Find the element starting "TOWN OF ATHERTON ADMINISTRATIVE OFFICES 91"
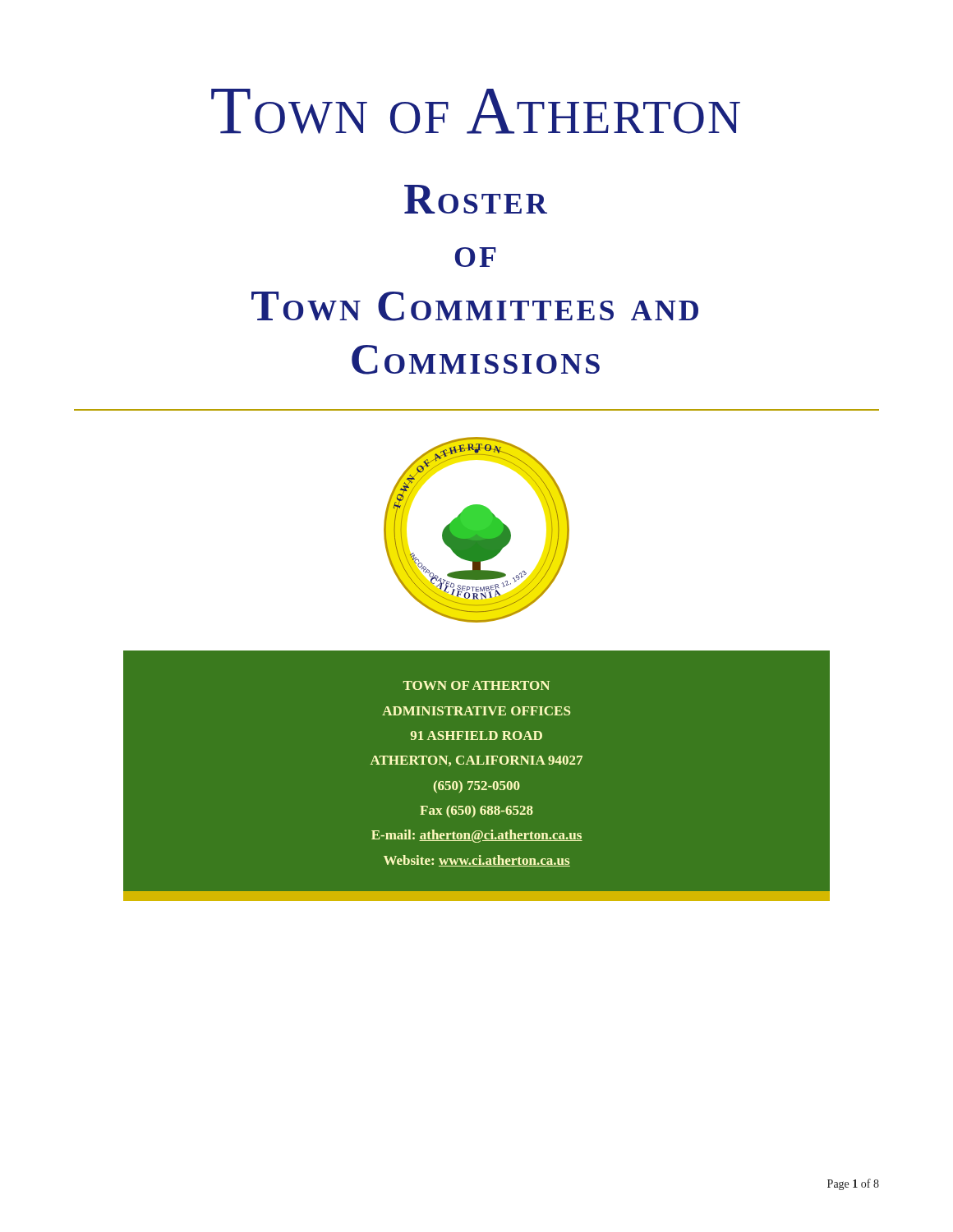 click(x=476, y=776)
